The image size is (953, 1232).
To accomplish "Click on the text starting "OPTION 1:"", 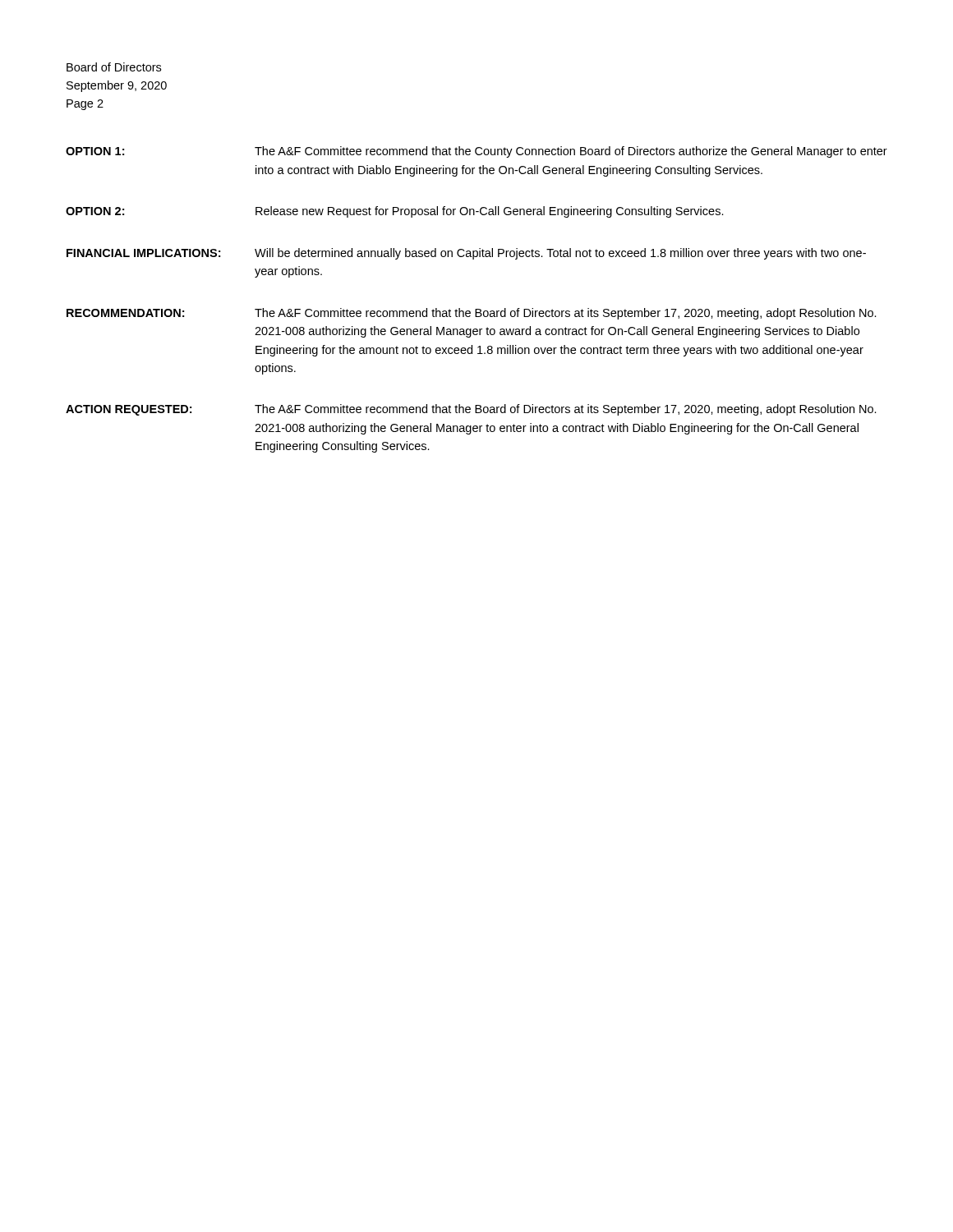I will click(x=96, y=151).
